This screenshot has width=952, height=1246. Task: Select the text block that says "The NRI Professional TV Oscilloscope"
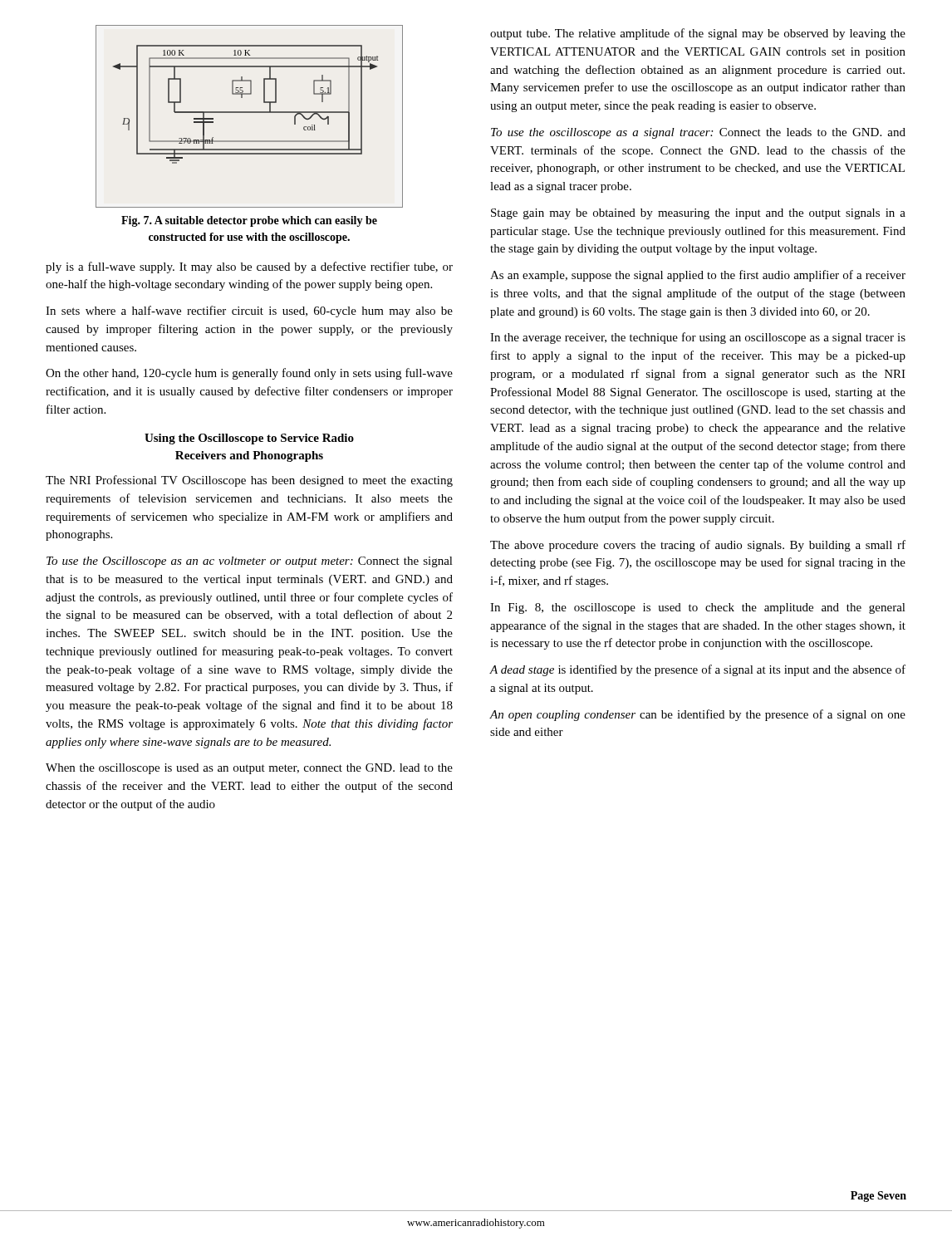249,508
